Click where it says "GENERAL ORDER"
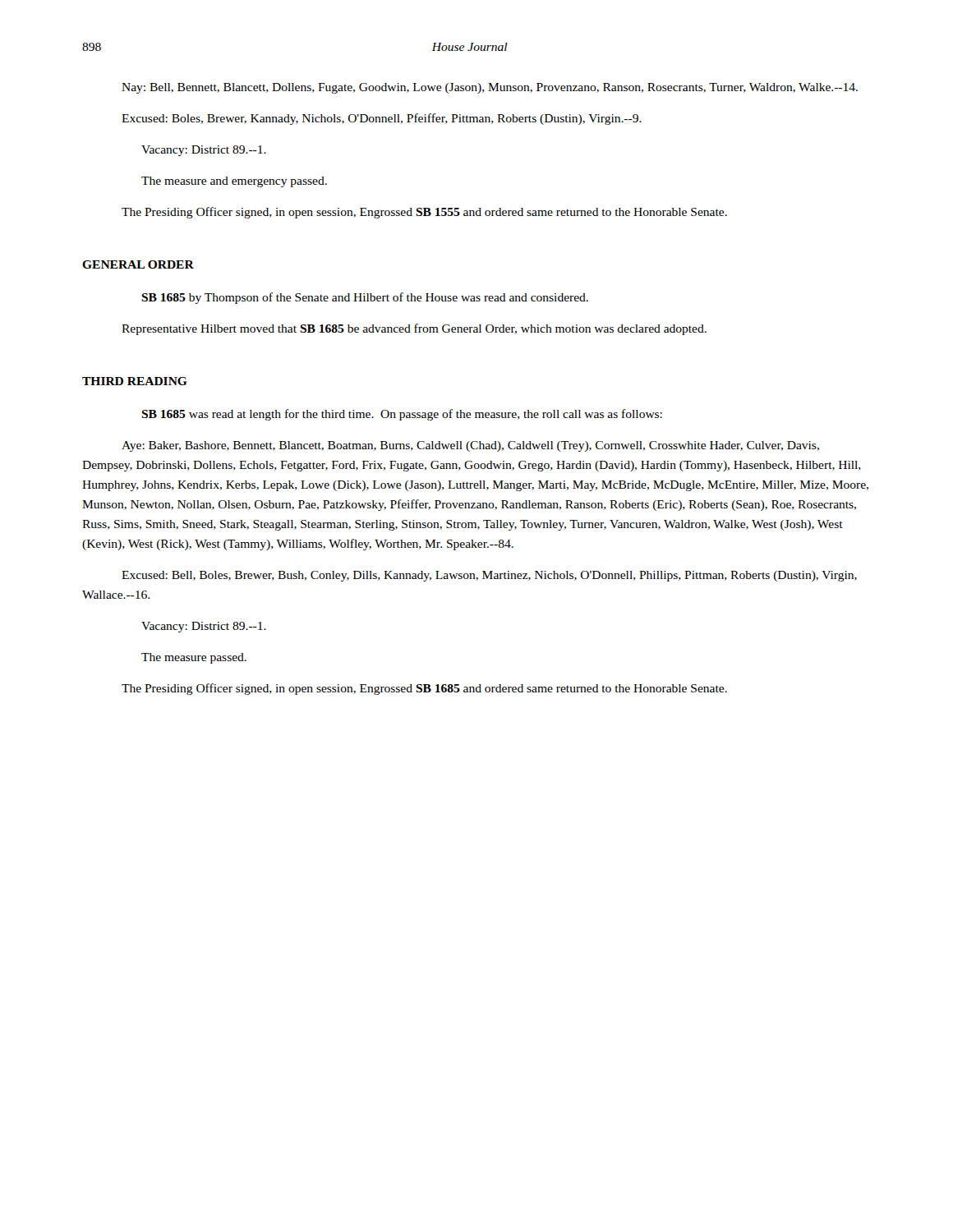This screenshot has width=953, height=1232. pos(138,264)
